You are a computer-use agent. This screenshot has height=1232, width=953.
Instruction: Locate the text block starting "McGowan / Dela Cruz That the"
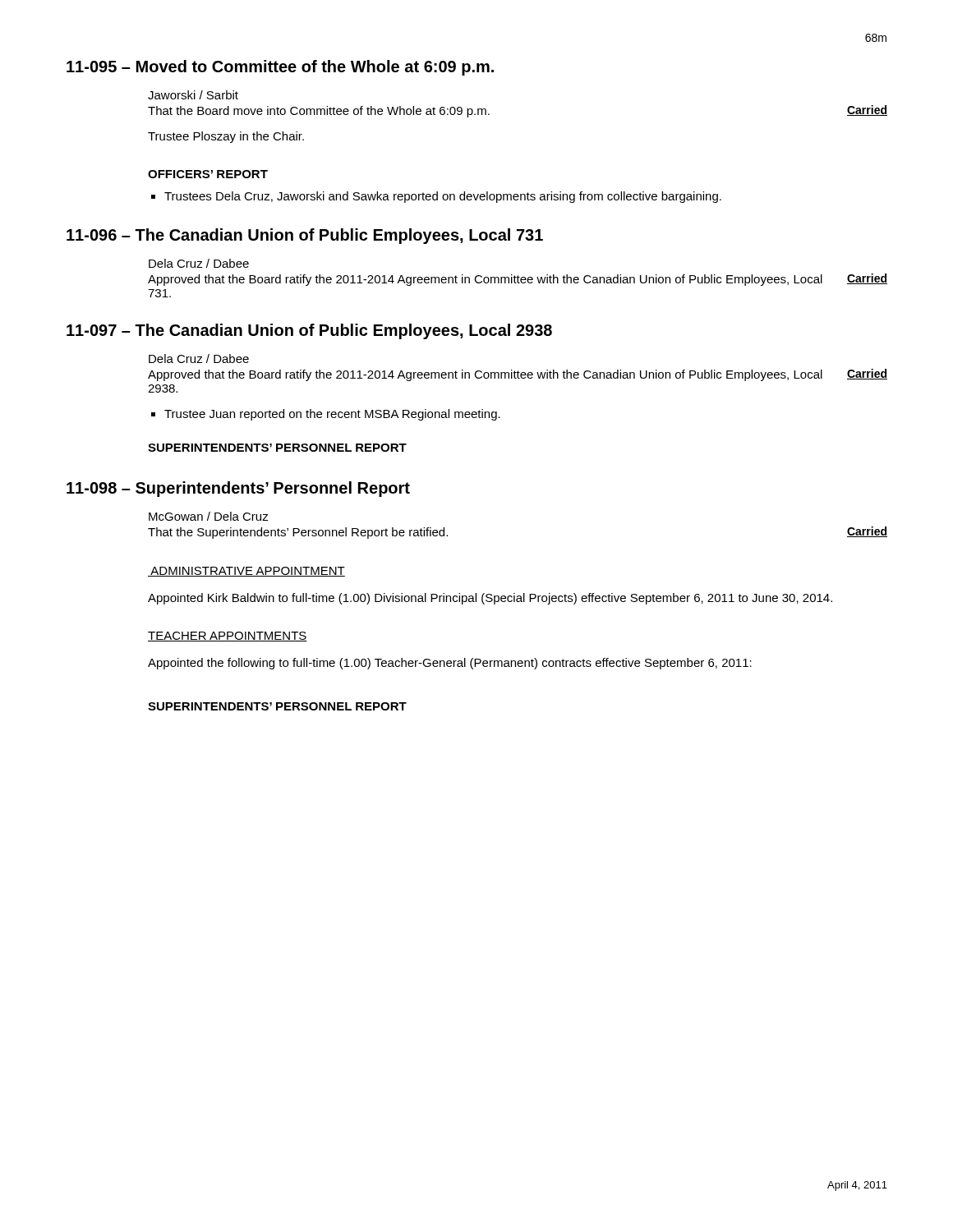coord(209,516)
